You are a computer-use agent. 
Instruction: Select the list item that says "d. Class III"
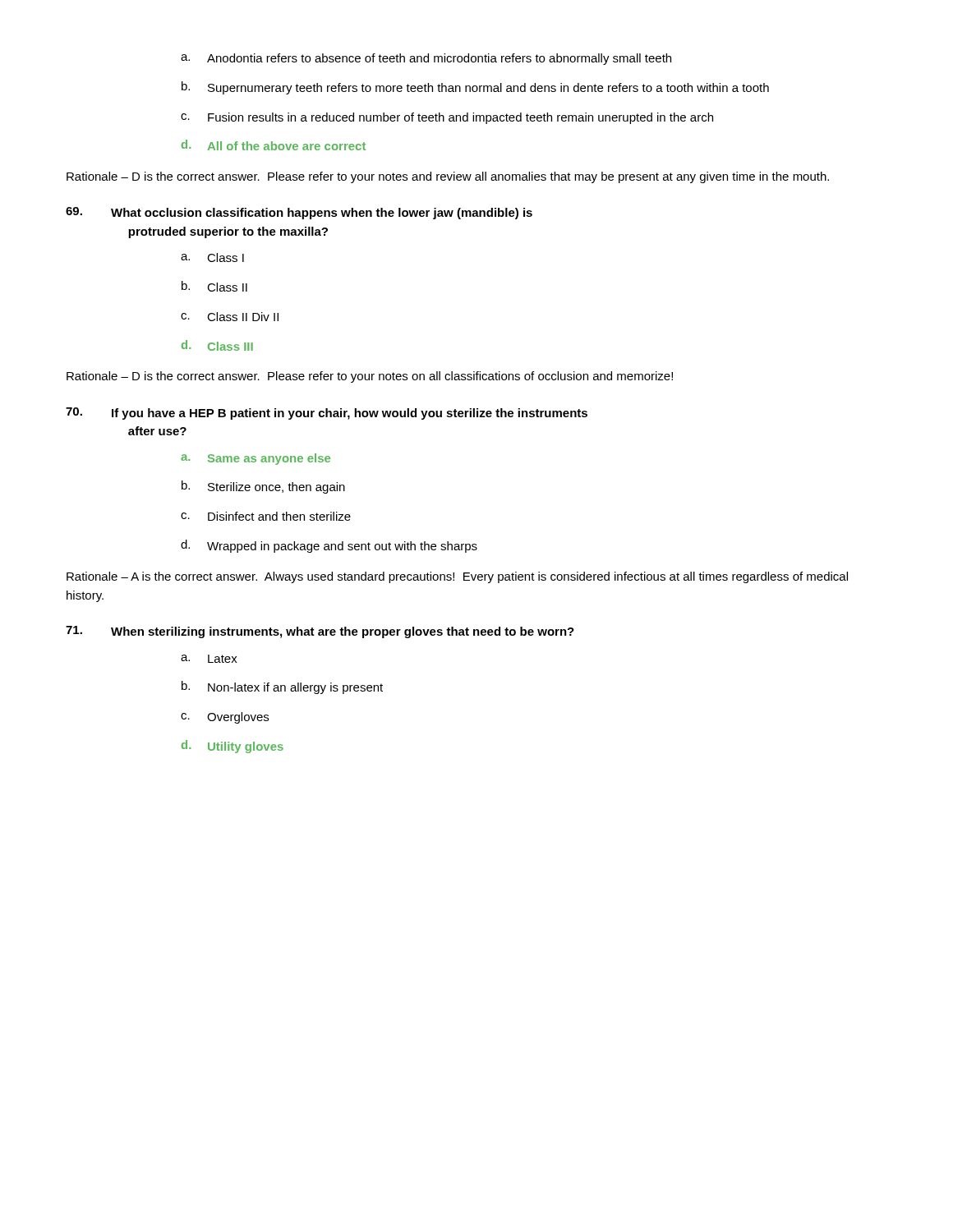click(217, 345)
